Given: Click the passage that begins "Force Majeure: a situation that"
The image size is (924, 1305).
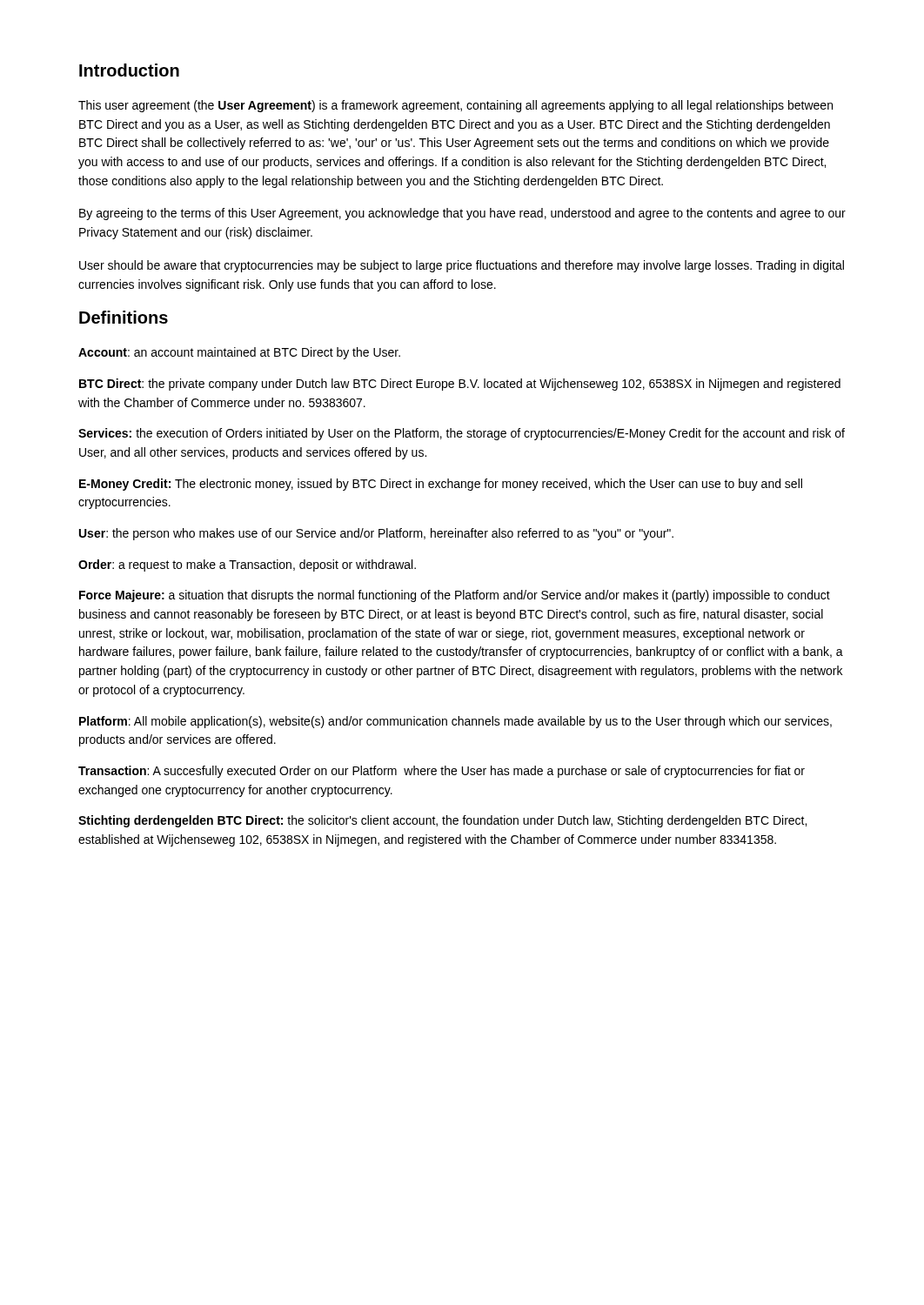Looking at the screenshot, I should pyautogui.click(x=460, y=643).
